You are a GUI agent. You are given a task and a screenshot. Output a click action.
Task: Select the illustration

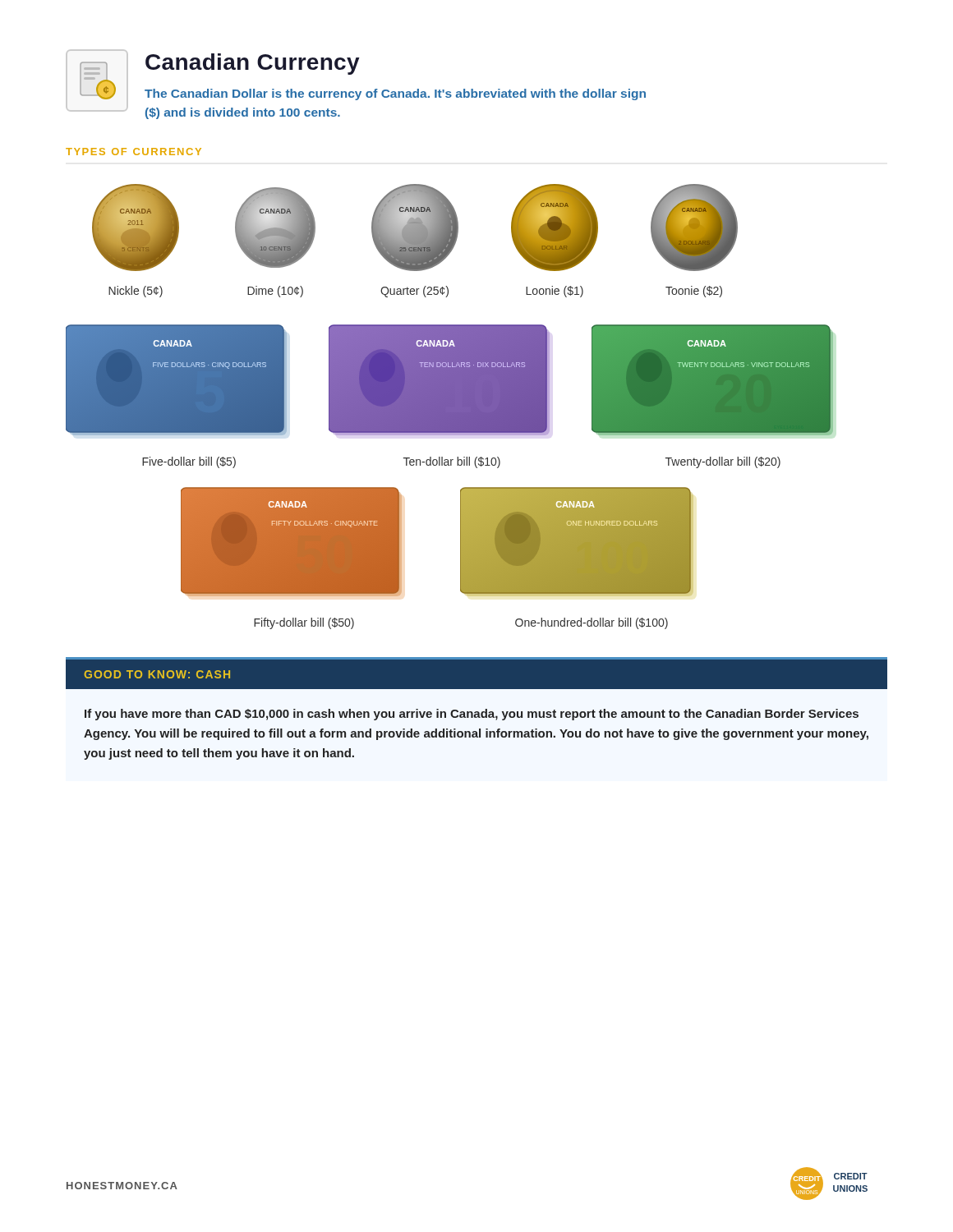[x=97, y=81]
